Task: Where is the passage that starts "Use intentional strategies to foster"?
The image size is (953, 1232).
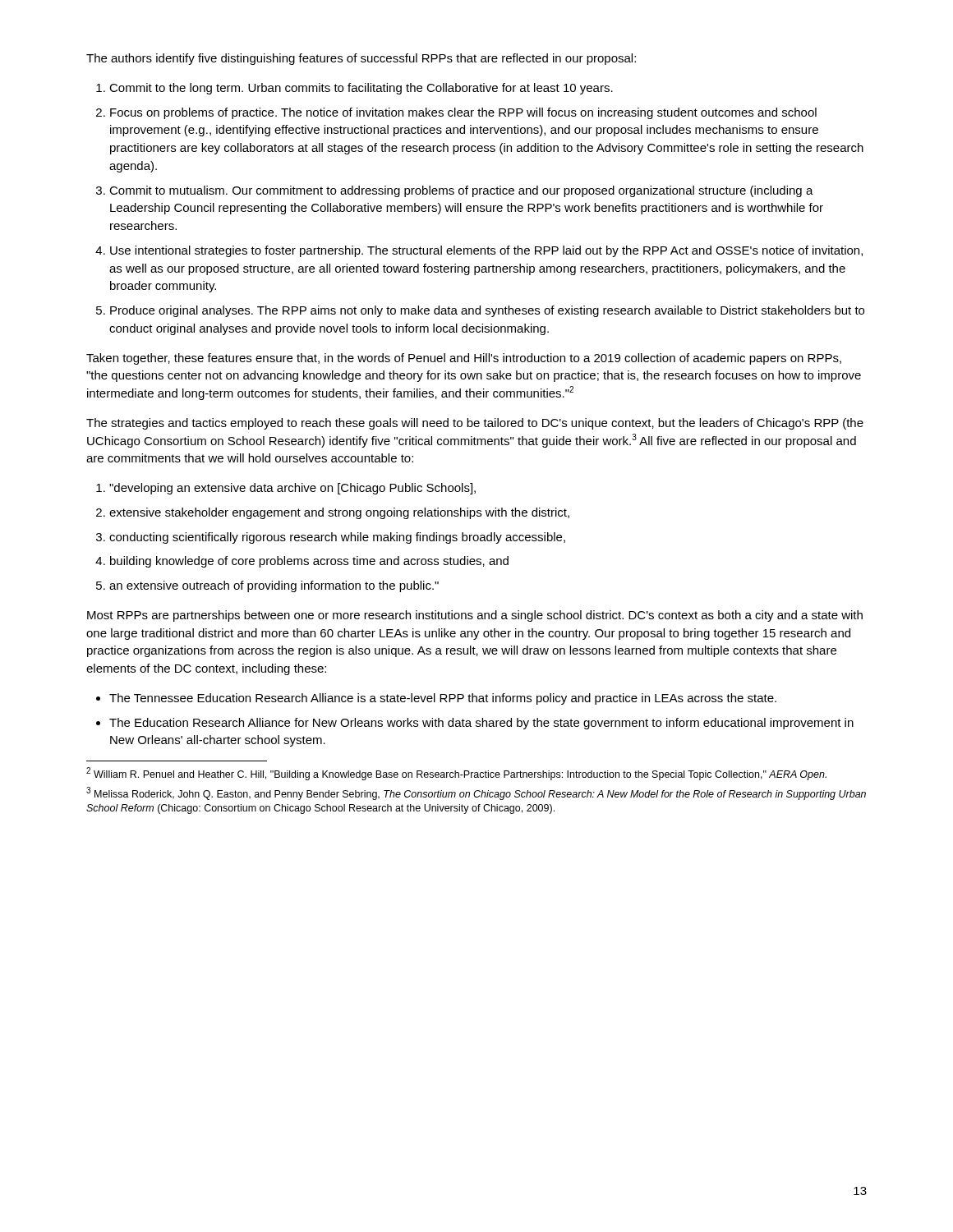Action: 488,268
